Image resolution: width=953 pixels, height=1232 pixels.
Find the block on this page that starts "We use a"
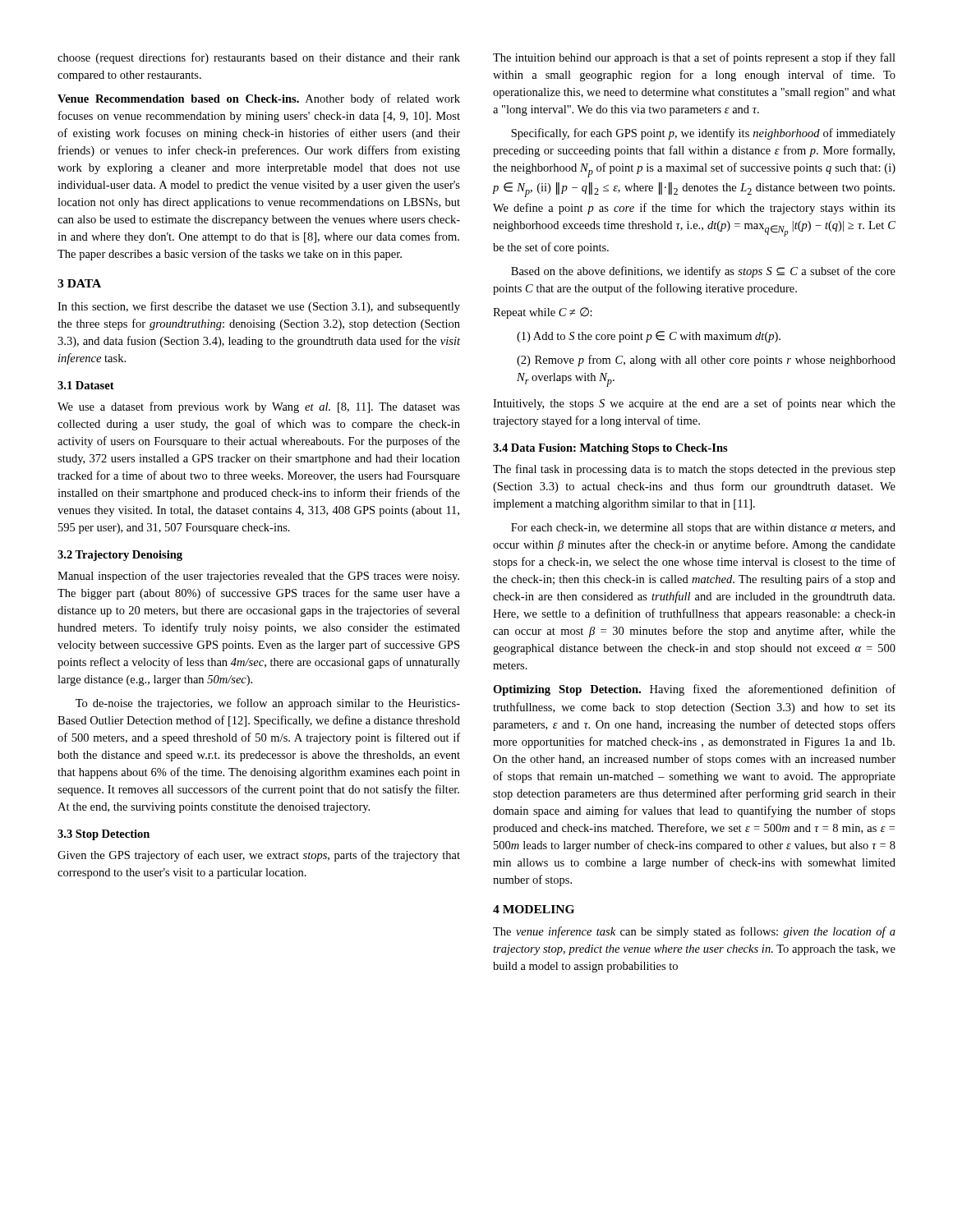pyautogui.click(x=259, y=467)
